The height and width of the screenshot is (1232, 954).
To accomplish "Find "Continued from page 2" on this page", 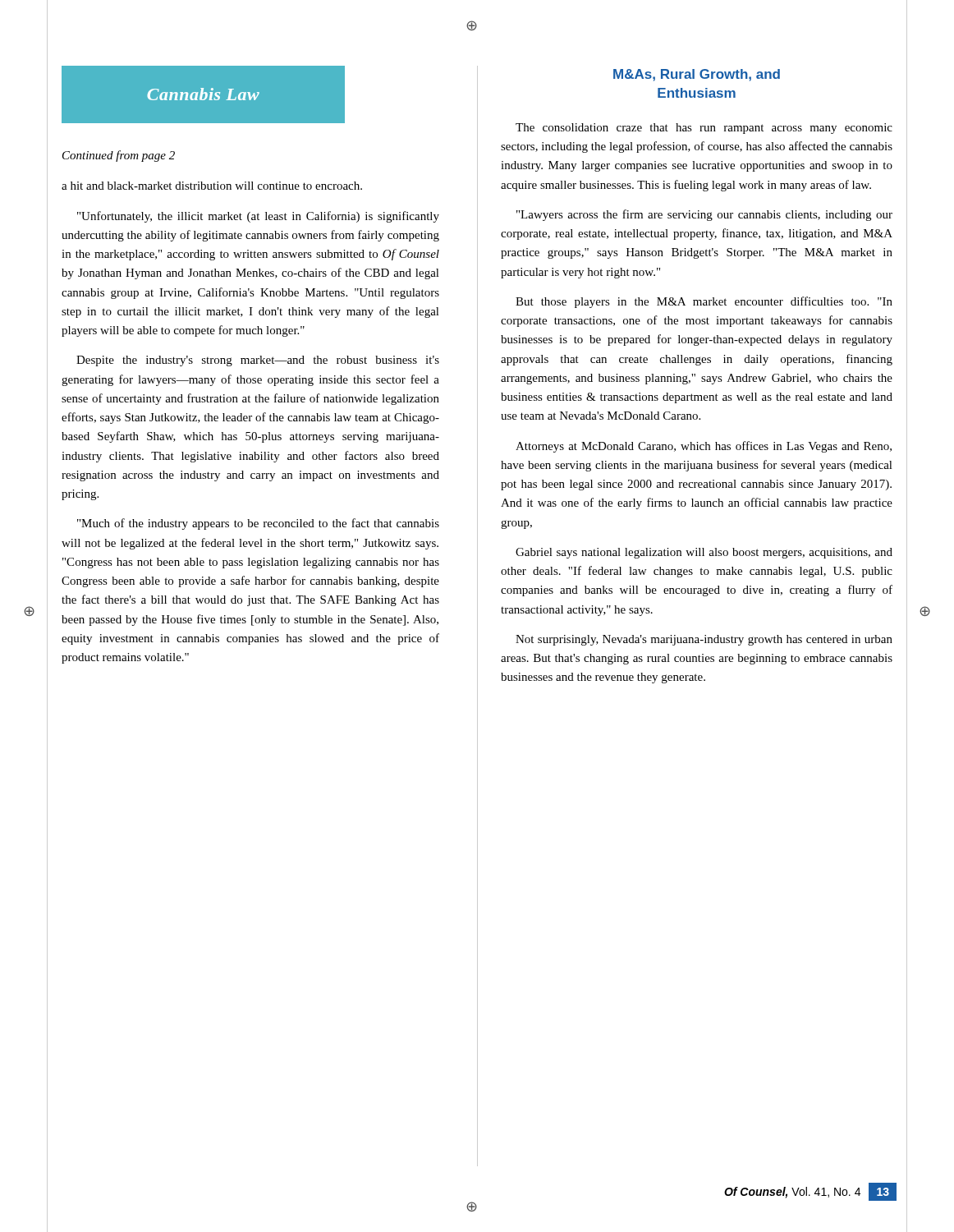I will coord(119,156).
